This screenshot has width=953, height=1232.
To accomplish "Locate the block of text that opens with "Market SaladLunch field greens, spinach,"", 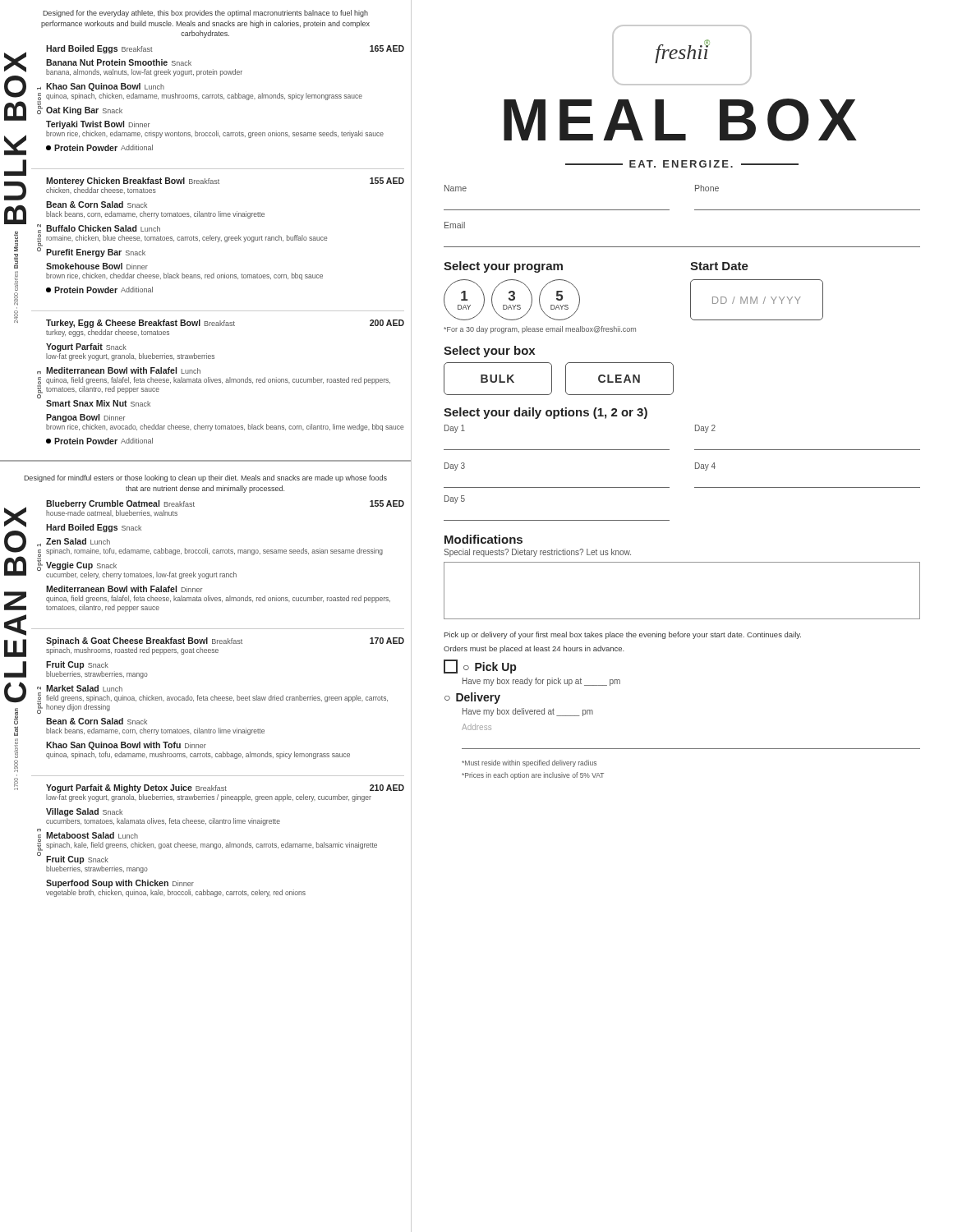I will 225,698.
